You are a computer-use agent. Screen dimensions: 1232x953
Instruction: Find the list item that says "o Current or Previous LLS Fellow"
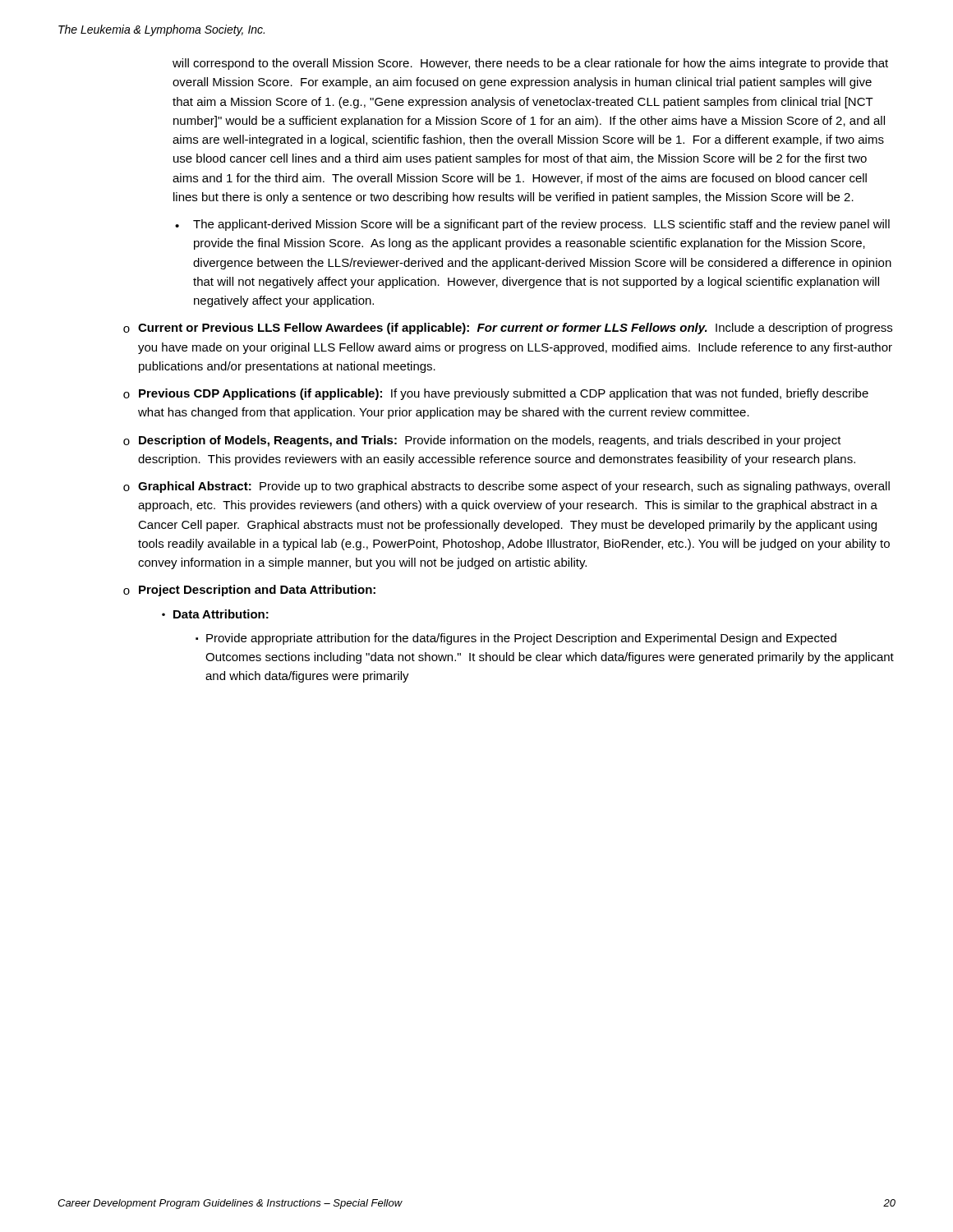point(505,347)
